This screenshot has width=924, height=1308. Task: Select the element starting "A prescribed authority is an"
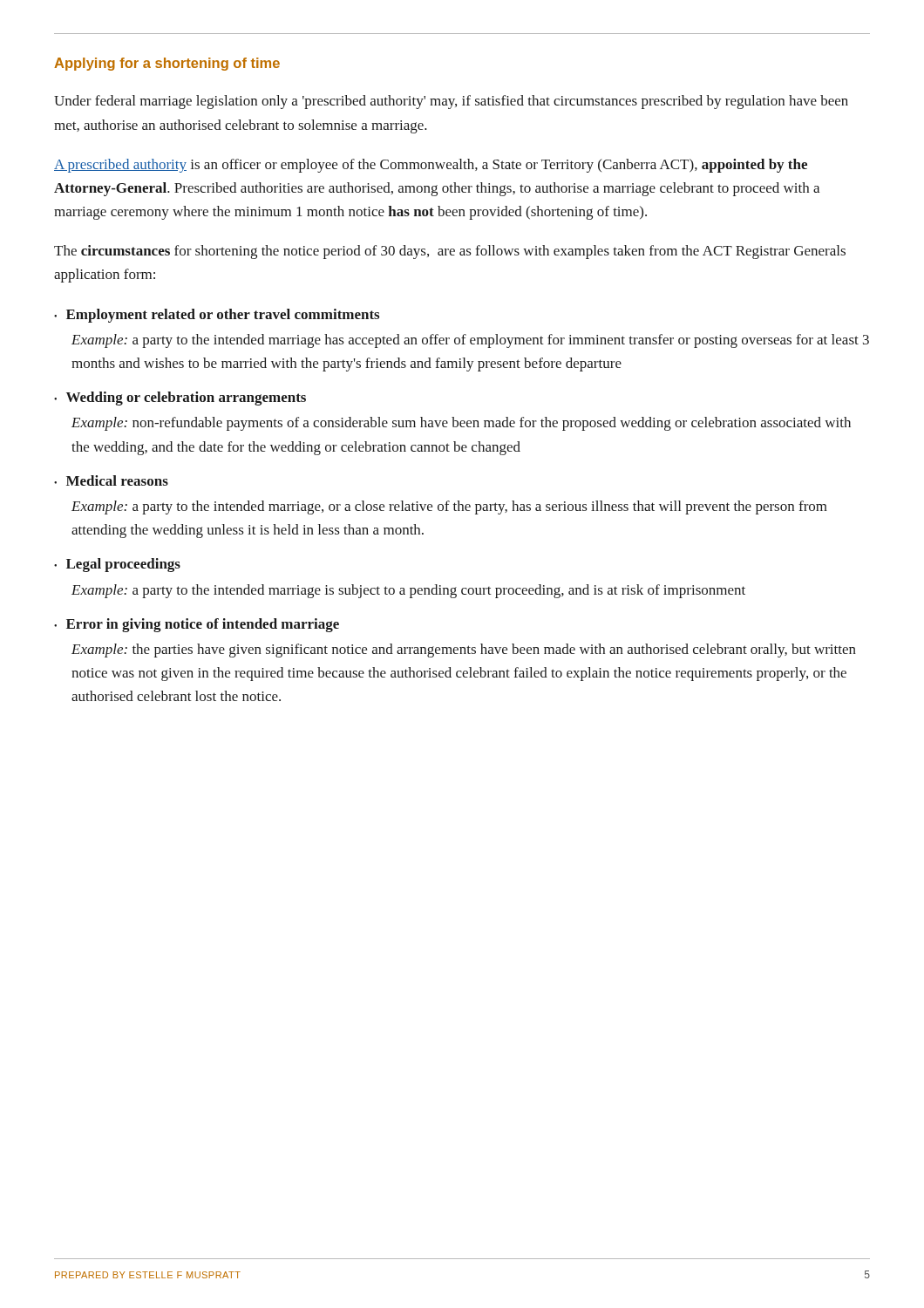coord(437,188)
